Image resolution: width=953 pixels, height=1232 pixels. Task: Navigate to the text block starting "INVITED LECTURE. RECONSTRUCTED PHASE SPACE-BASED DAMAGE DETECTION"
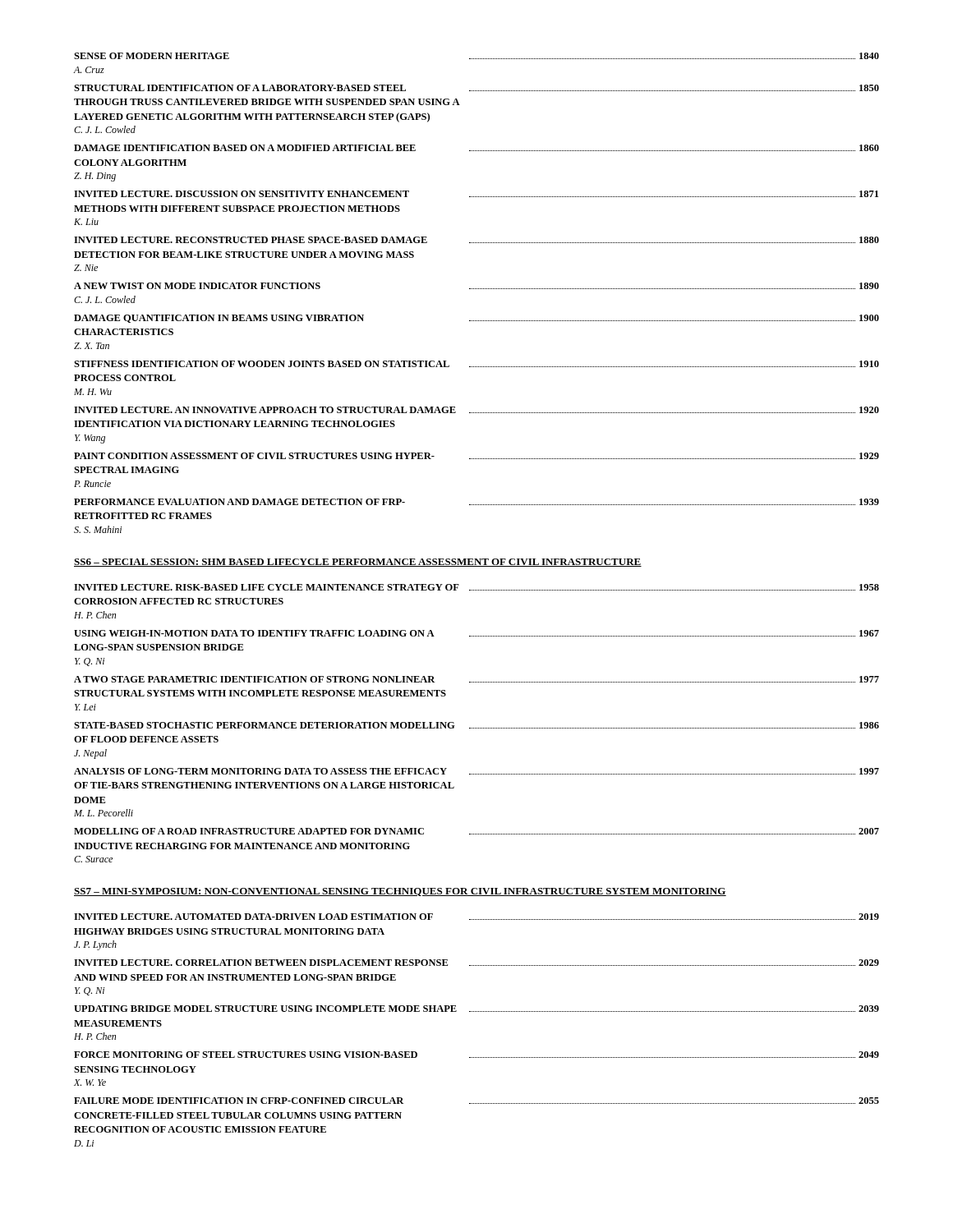tap(476, 254)
